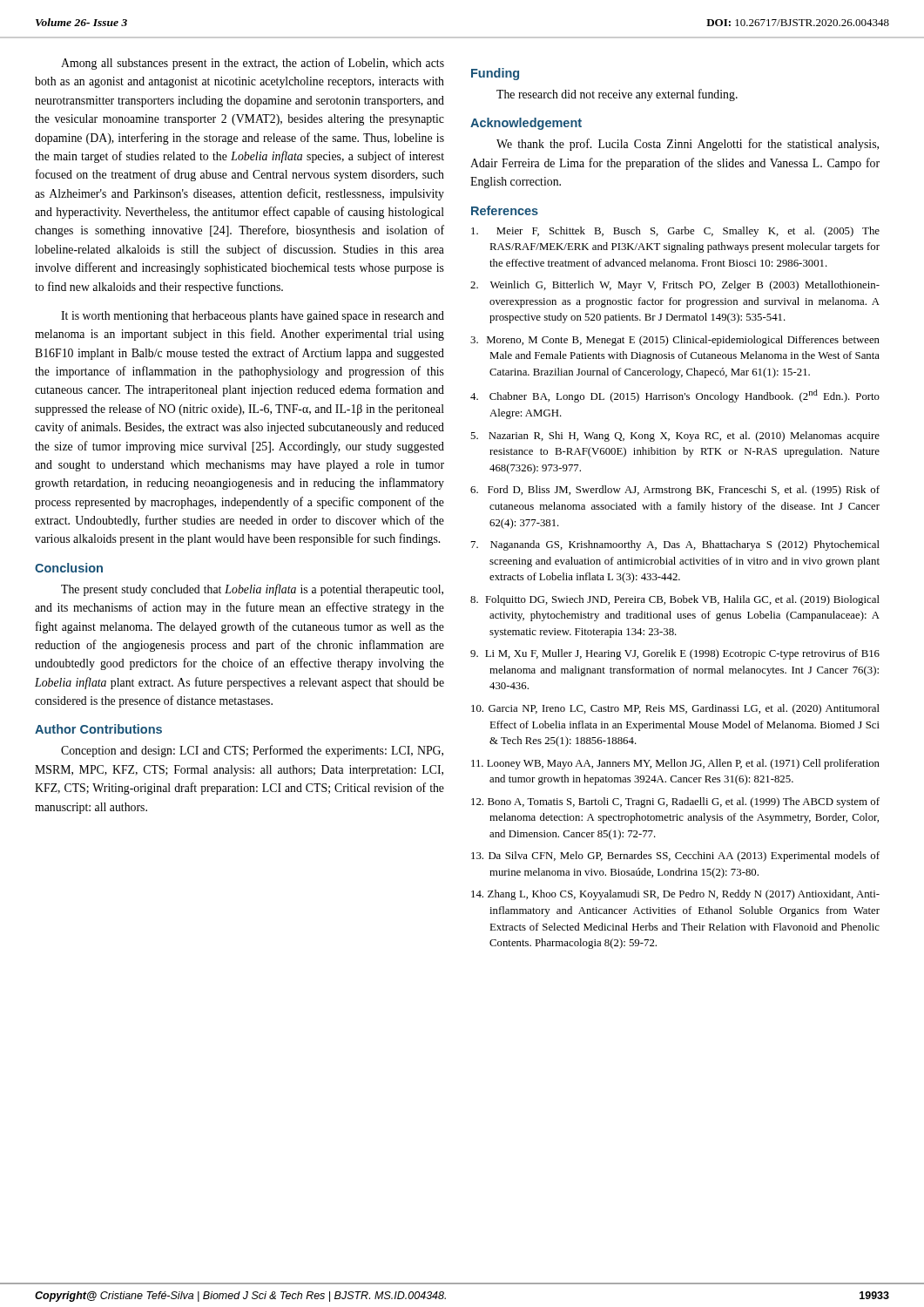
Task: Click on the list item containing "7. Nagananda GS, Krishnamoorthy A, Das"
Action: 675,561
